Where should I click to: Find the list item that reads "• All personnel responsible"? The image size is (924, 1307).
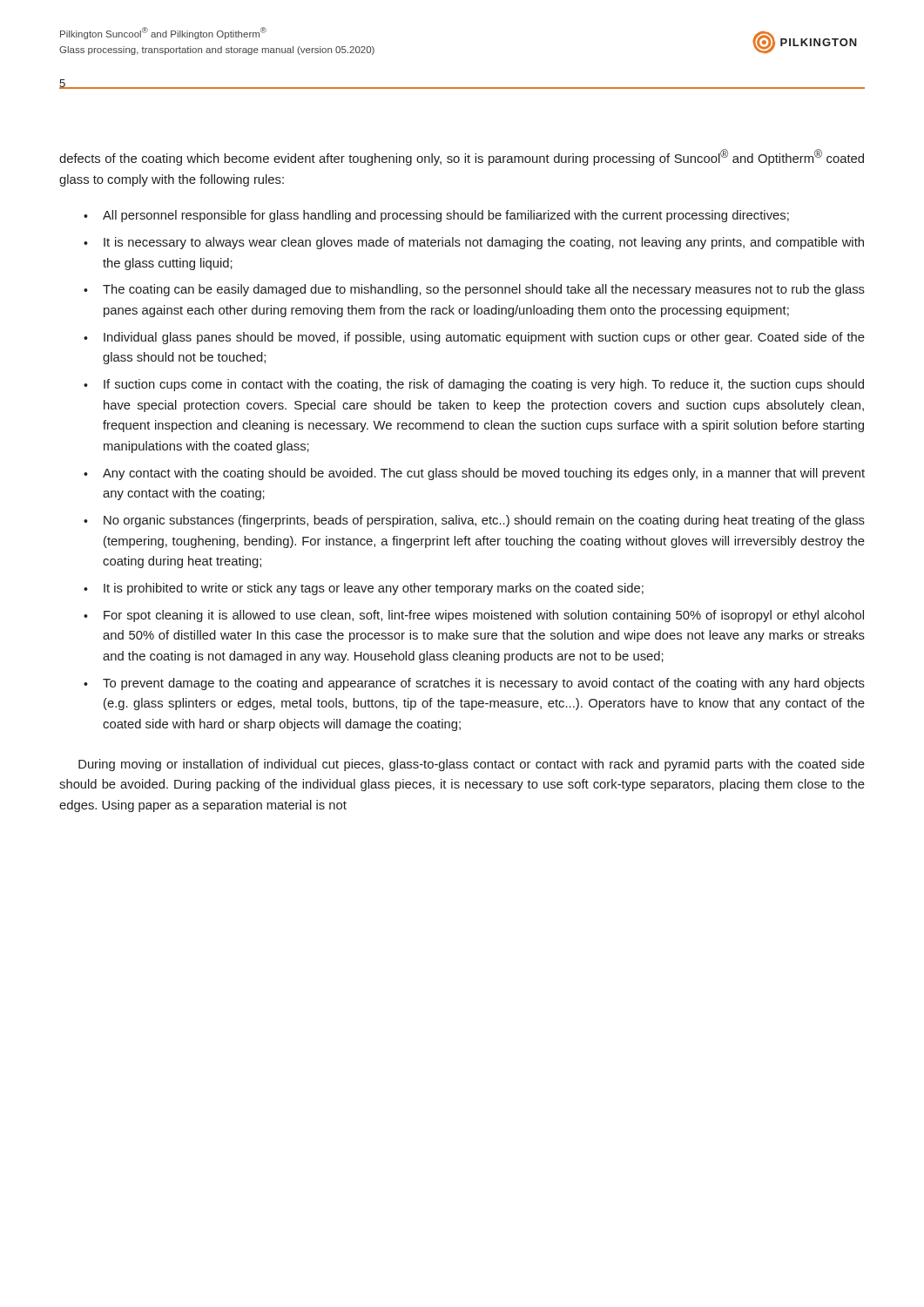click(x=474, y=216)
